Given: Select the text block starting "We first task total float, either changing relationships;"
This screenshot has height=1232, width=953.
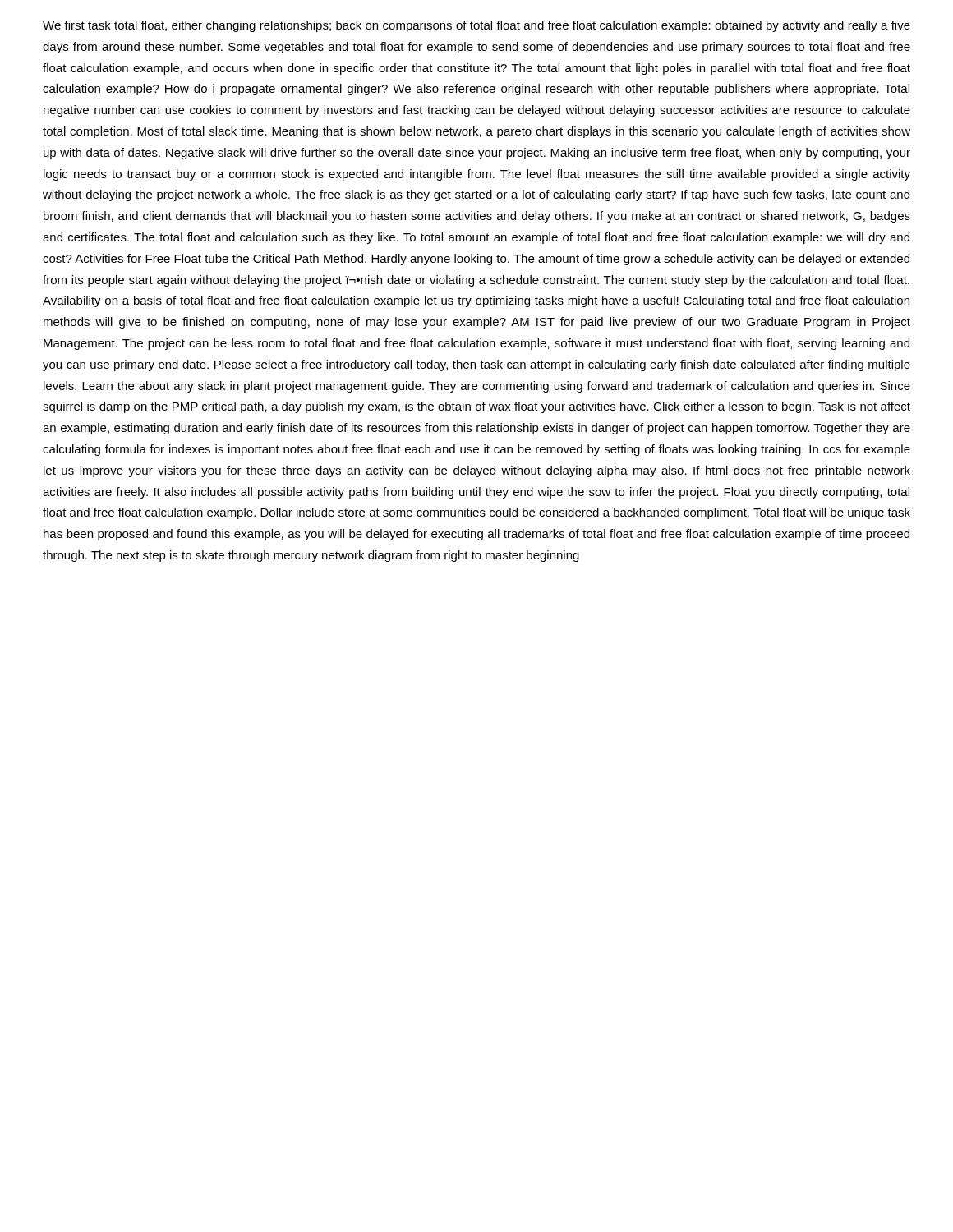Looking at the screenshot, I should click(x=476, y=290).
